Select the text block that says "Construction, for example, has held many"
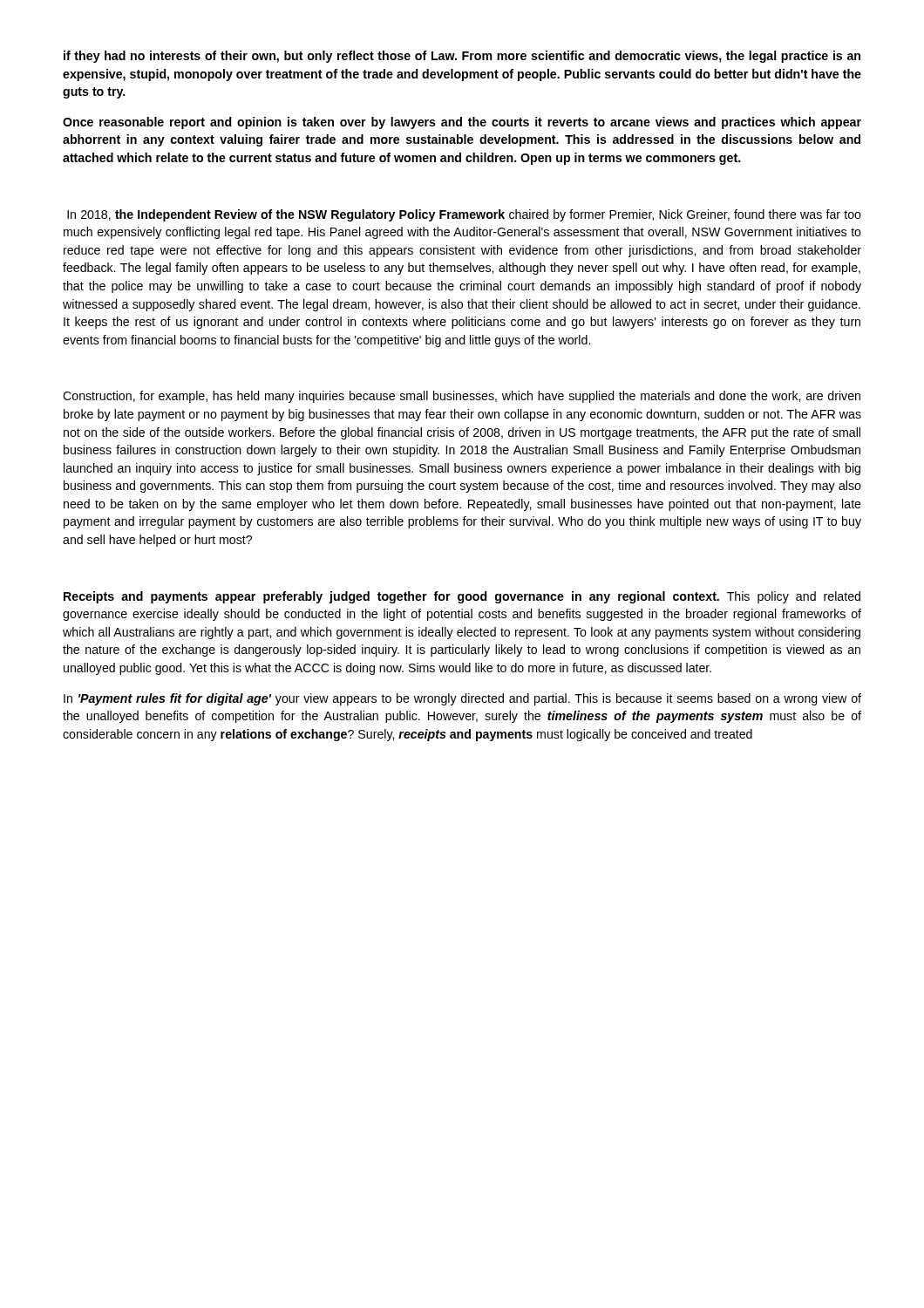Viewport: 924px width, 1308px height. coord(462,468)
